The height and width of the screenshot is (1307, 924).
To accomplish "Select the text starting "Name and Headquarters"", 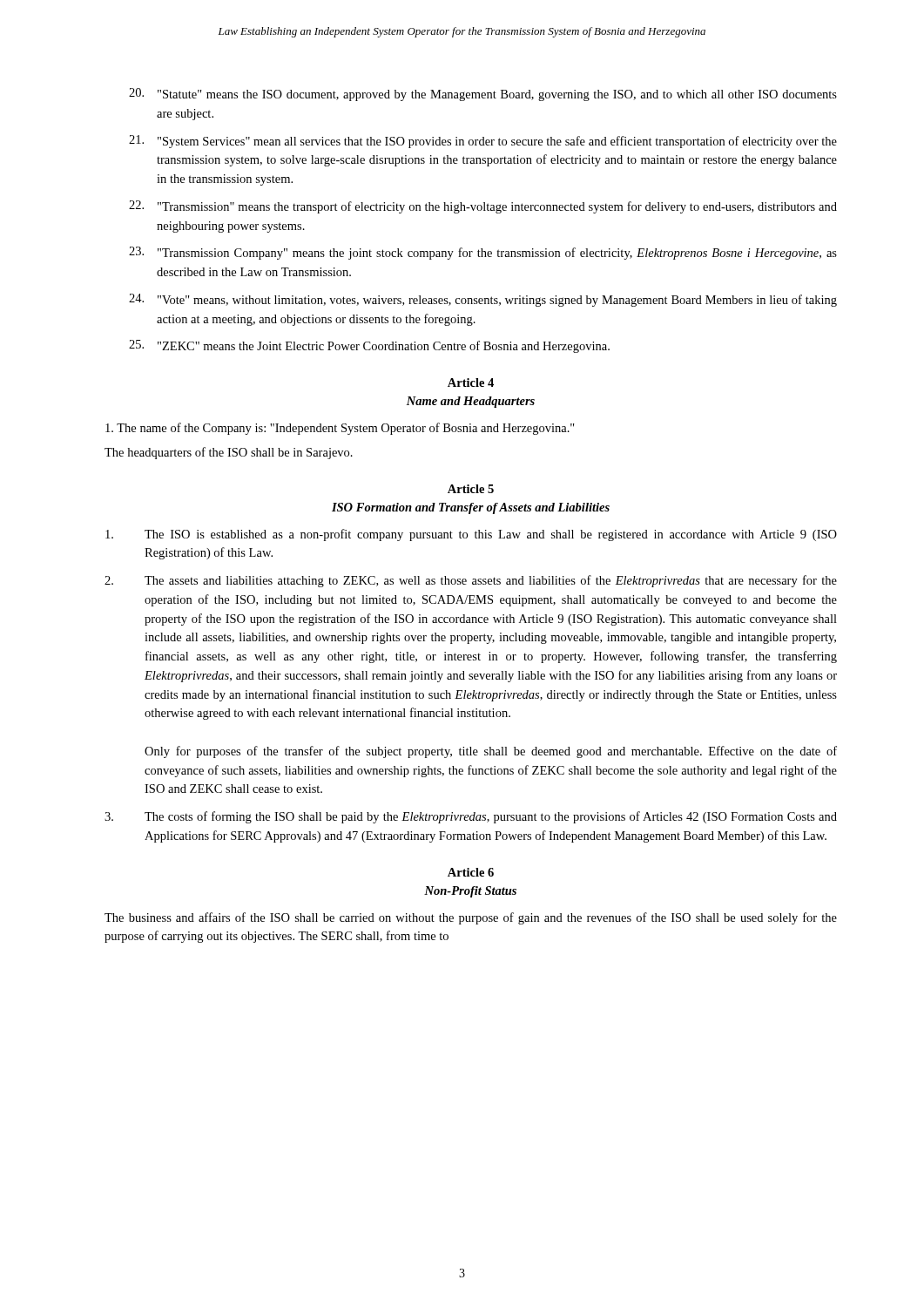I will click(x=471, y=401).
